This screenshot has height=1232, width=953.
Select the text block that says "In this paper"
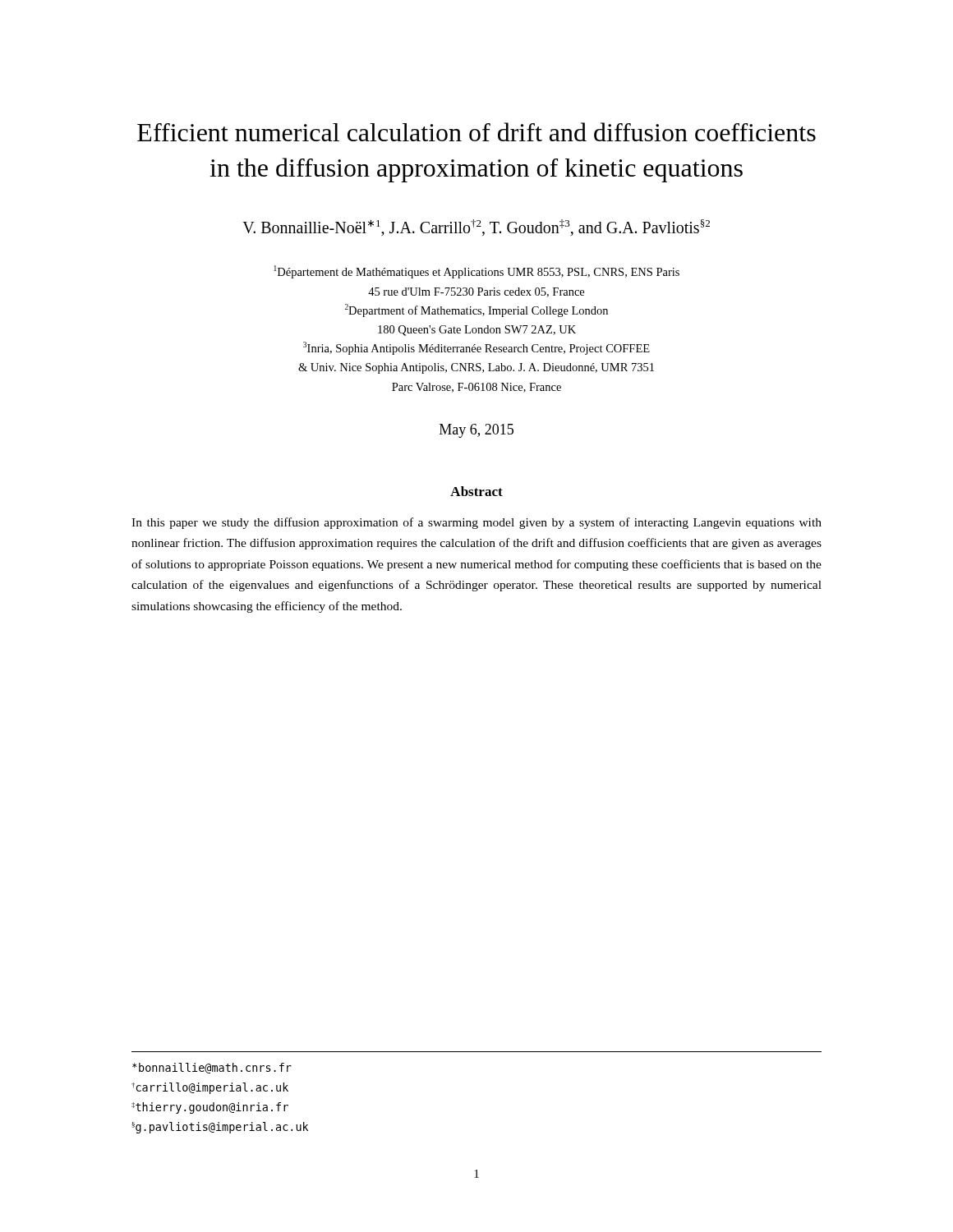[x=476, y=564]
